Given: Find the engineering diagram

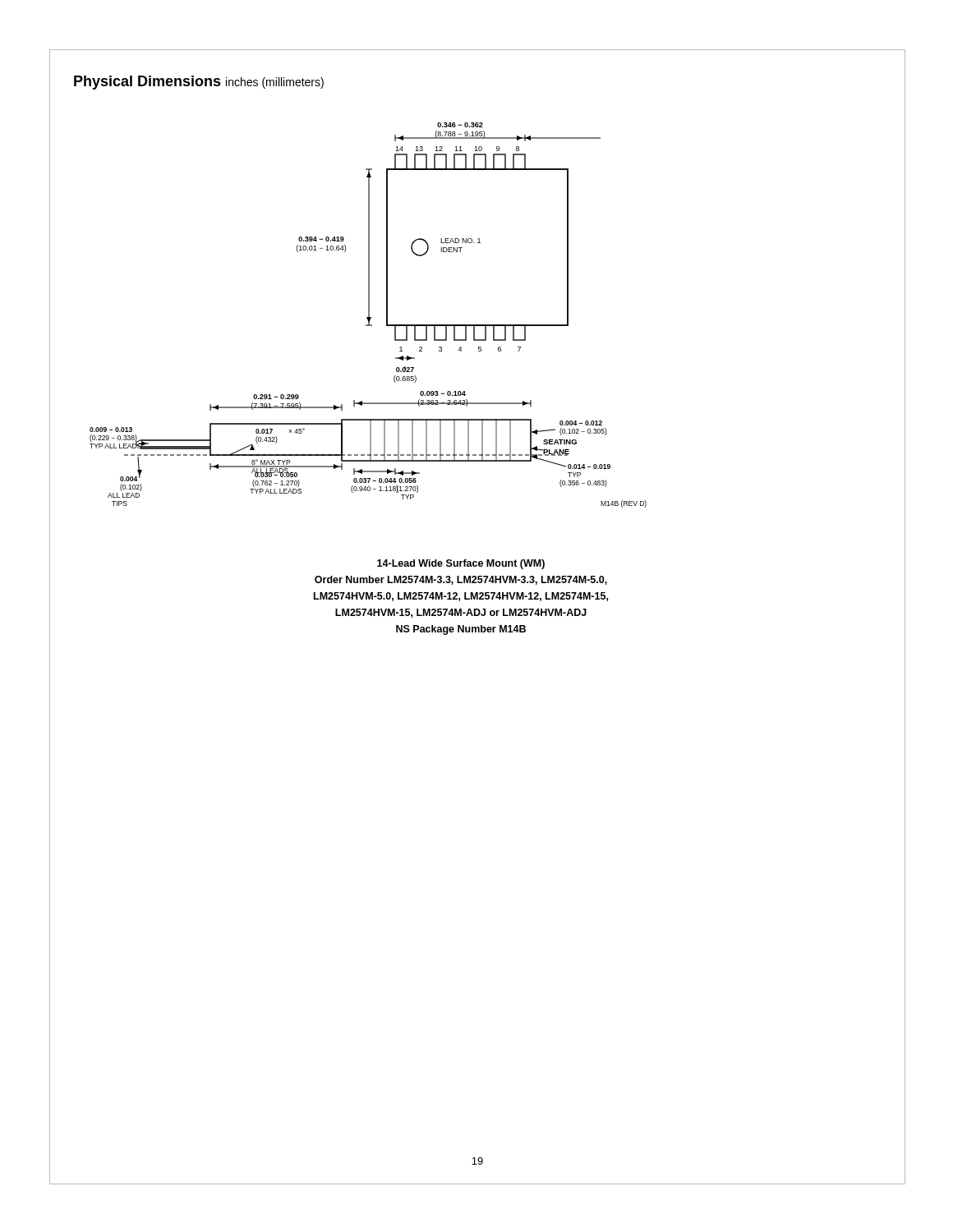Looking at the screenshot, I should pos(473,333).
